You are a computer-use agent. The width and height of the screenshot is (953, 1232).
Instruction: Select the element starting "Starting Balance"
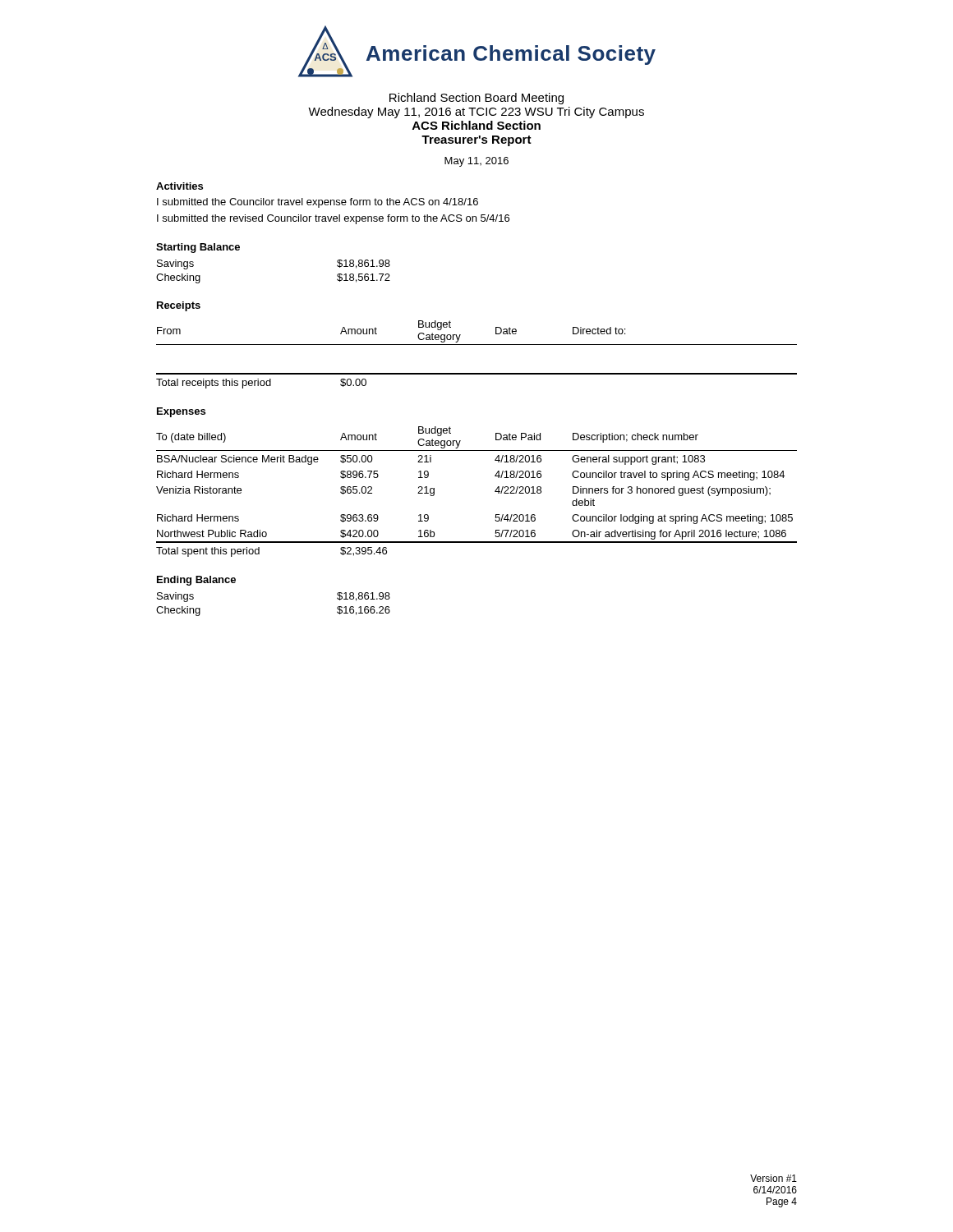198,247
